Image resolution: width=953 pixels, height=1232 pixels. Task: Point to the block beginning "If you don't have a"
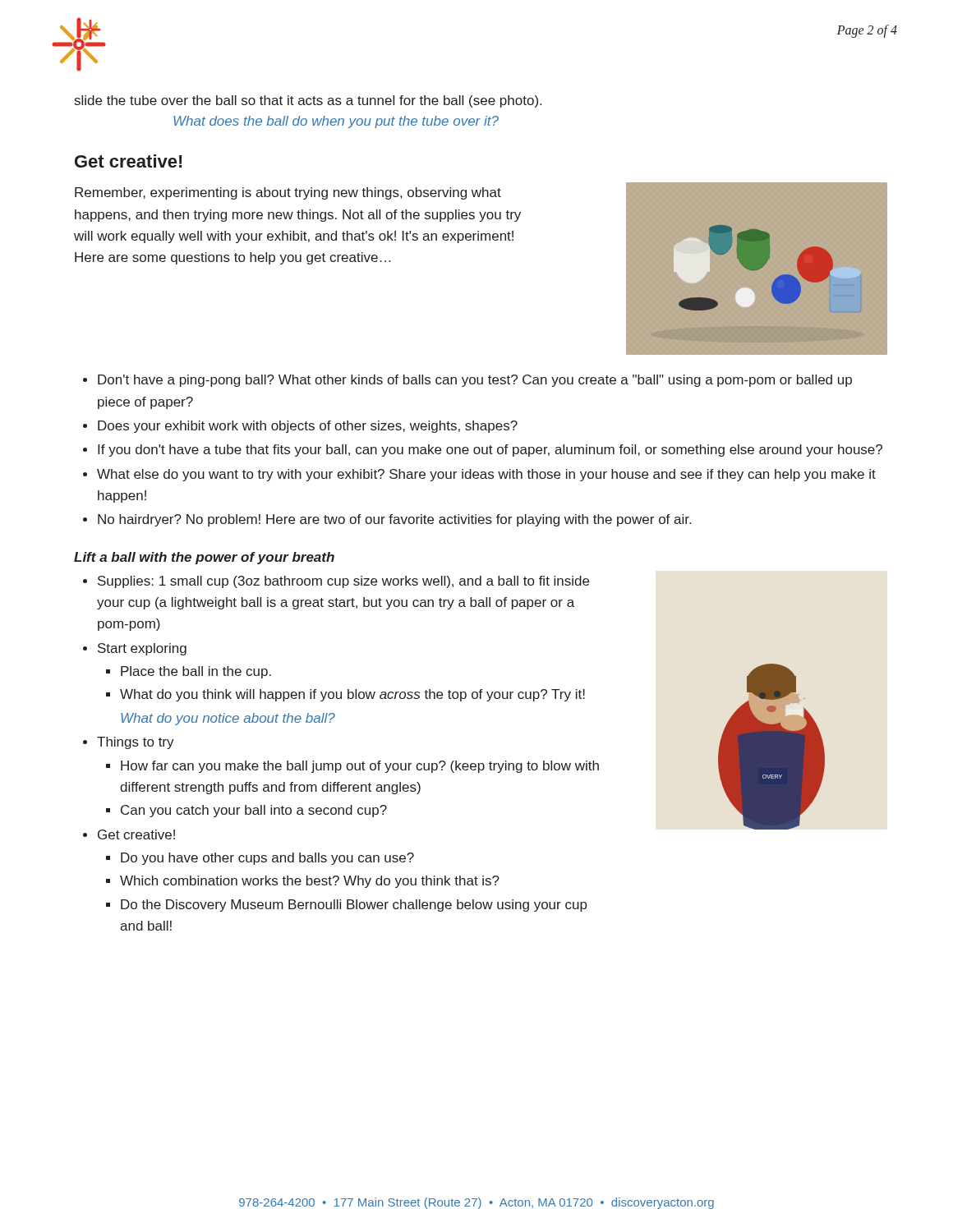[x=490, y=450]
